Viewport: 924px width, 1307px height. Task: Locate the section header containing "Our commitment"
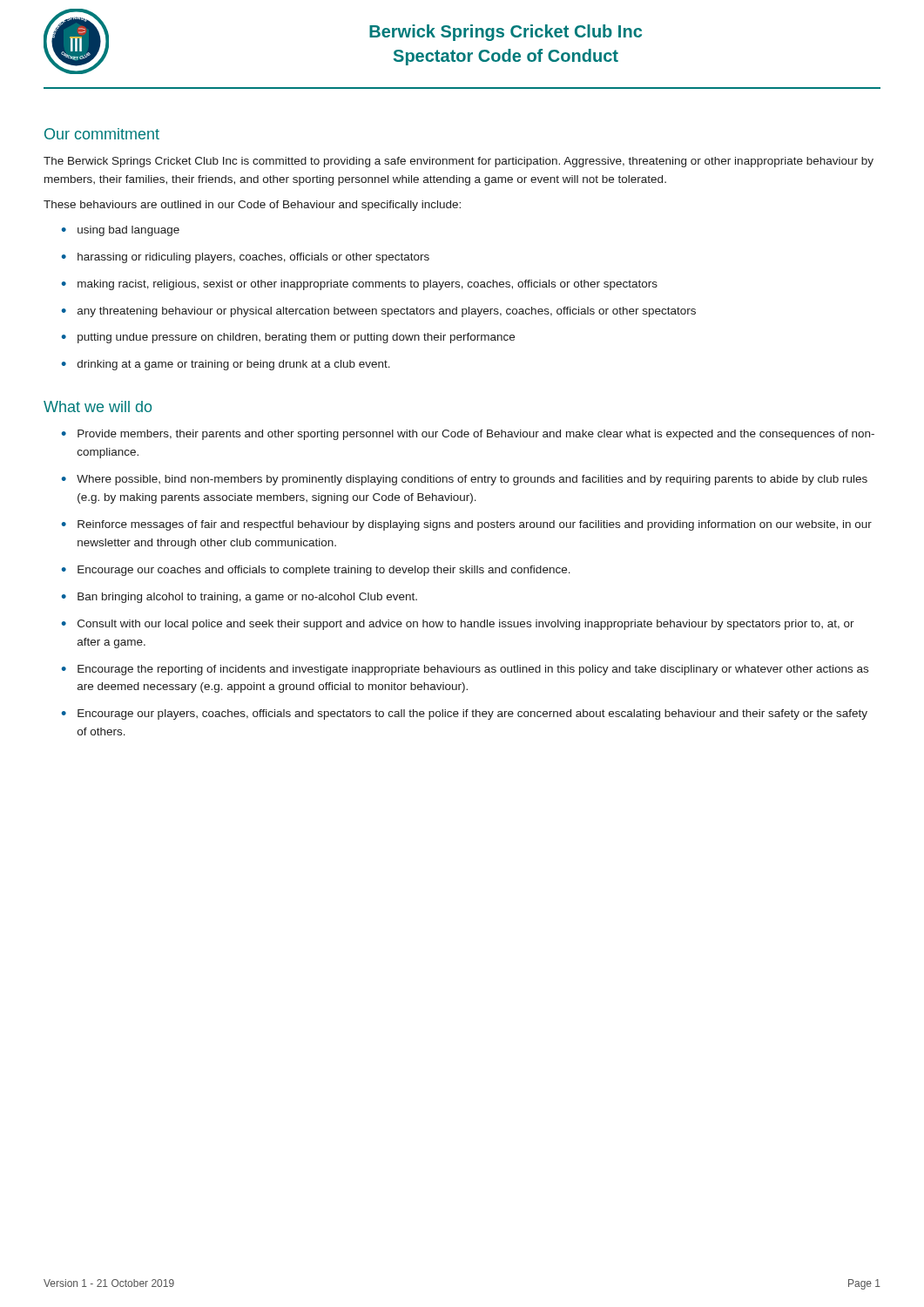point(101,134)
